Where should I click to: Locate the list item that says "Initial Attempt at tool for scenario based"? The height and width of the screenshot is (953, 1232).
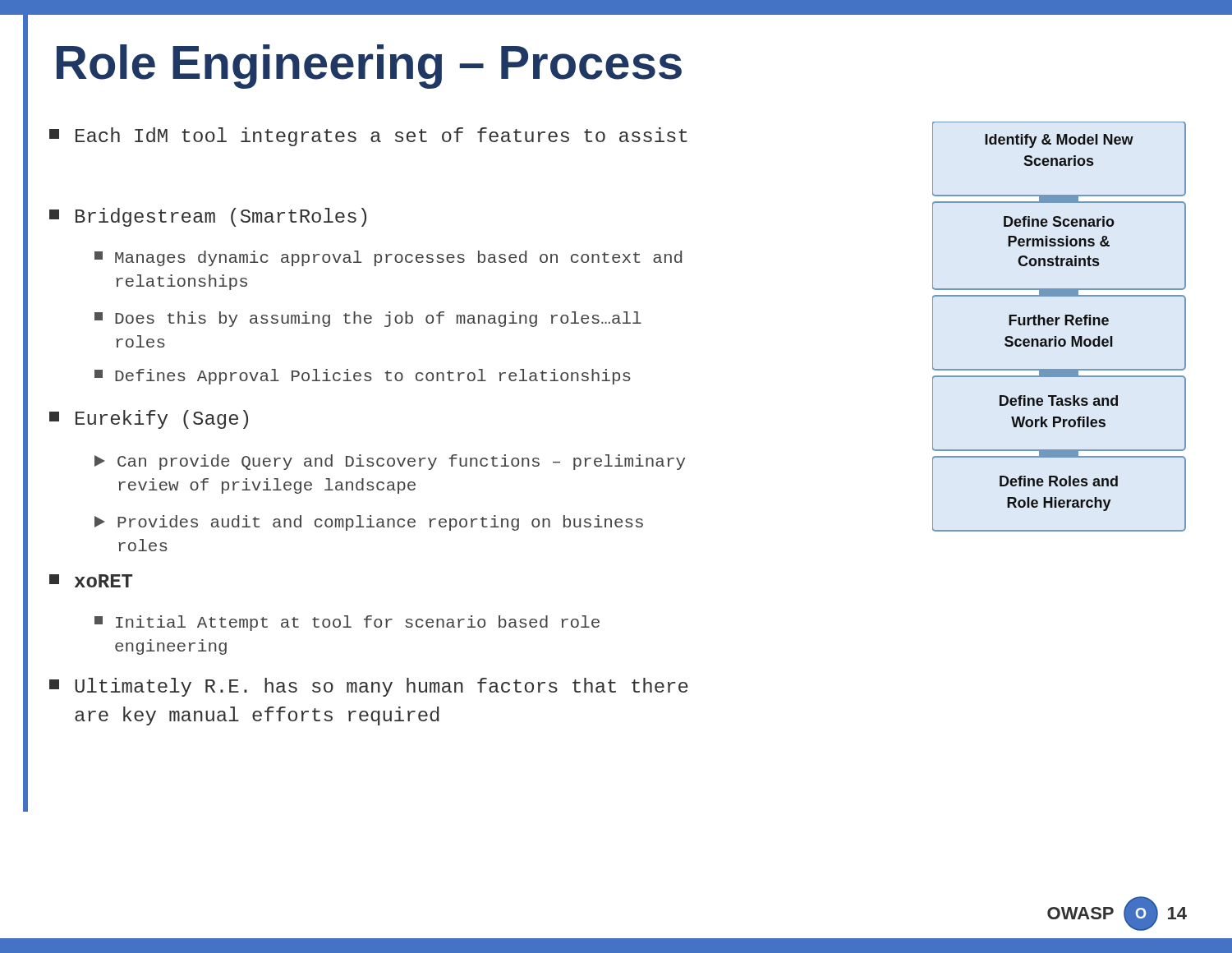398,635
